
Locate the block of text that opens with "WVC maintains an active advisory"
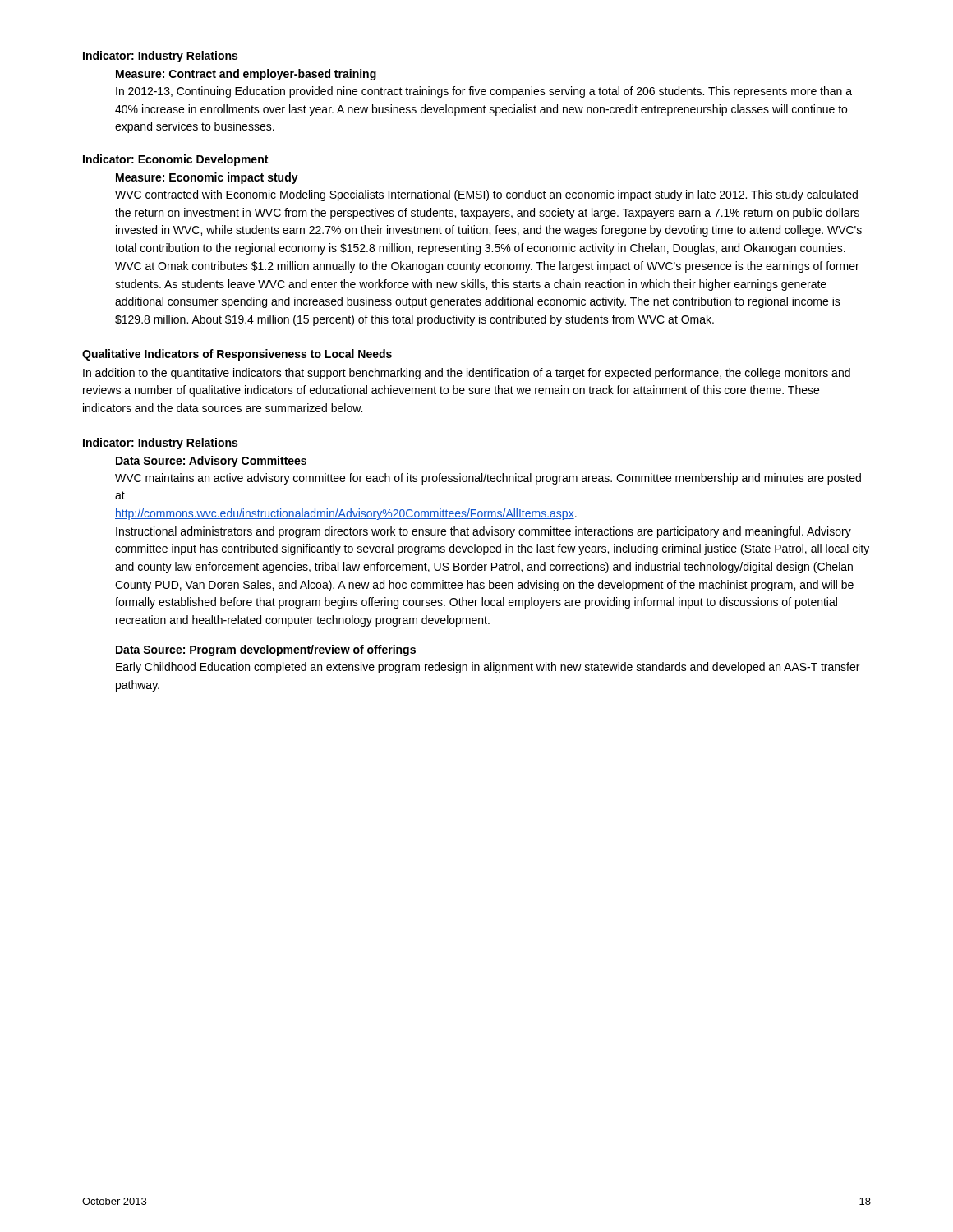pos(492,549)
